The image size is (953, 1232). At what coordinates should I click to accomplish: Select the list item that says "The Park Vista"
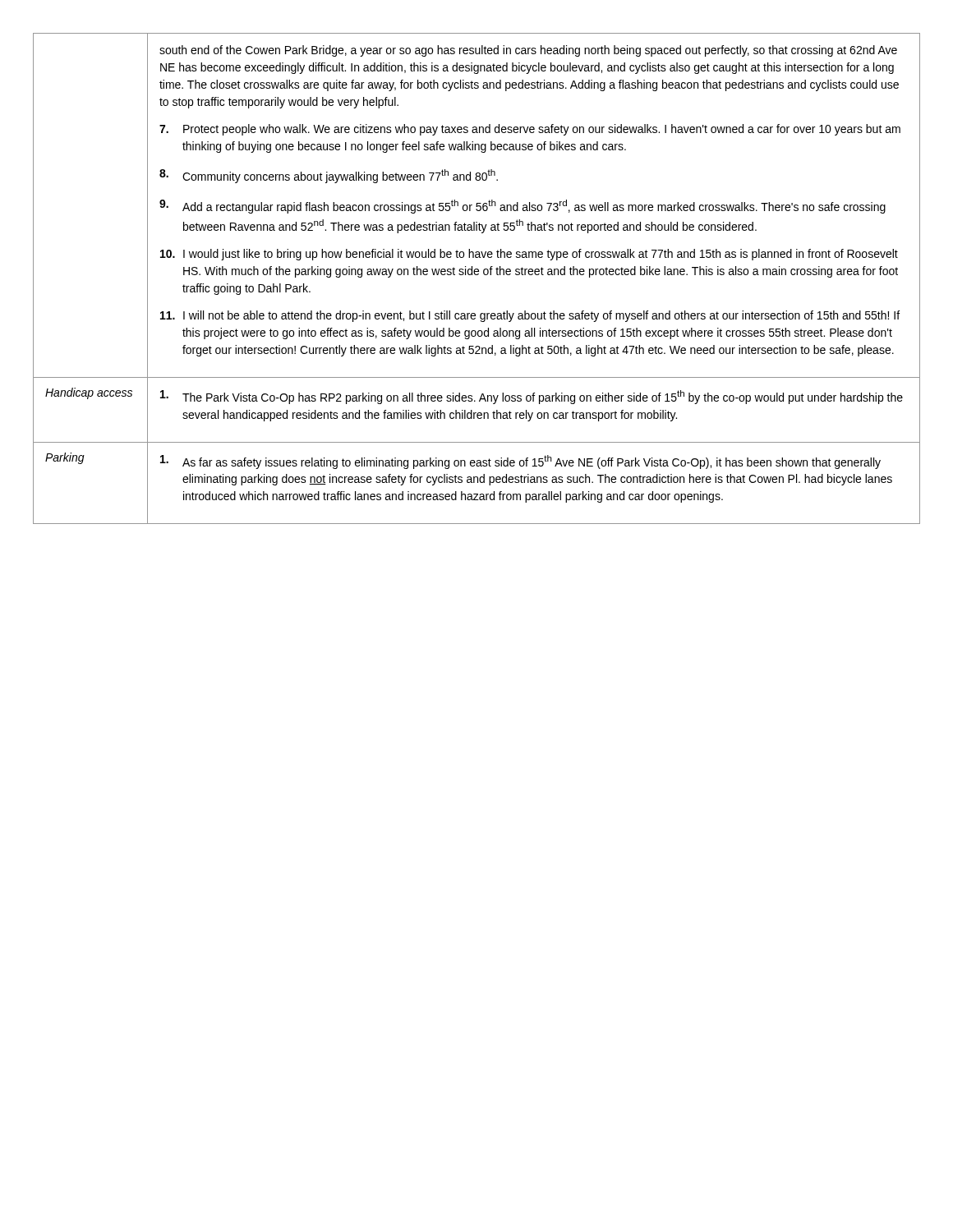click(534, 405)
